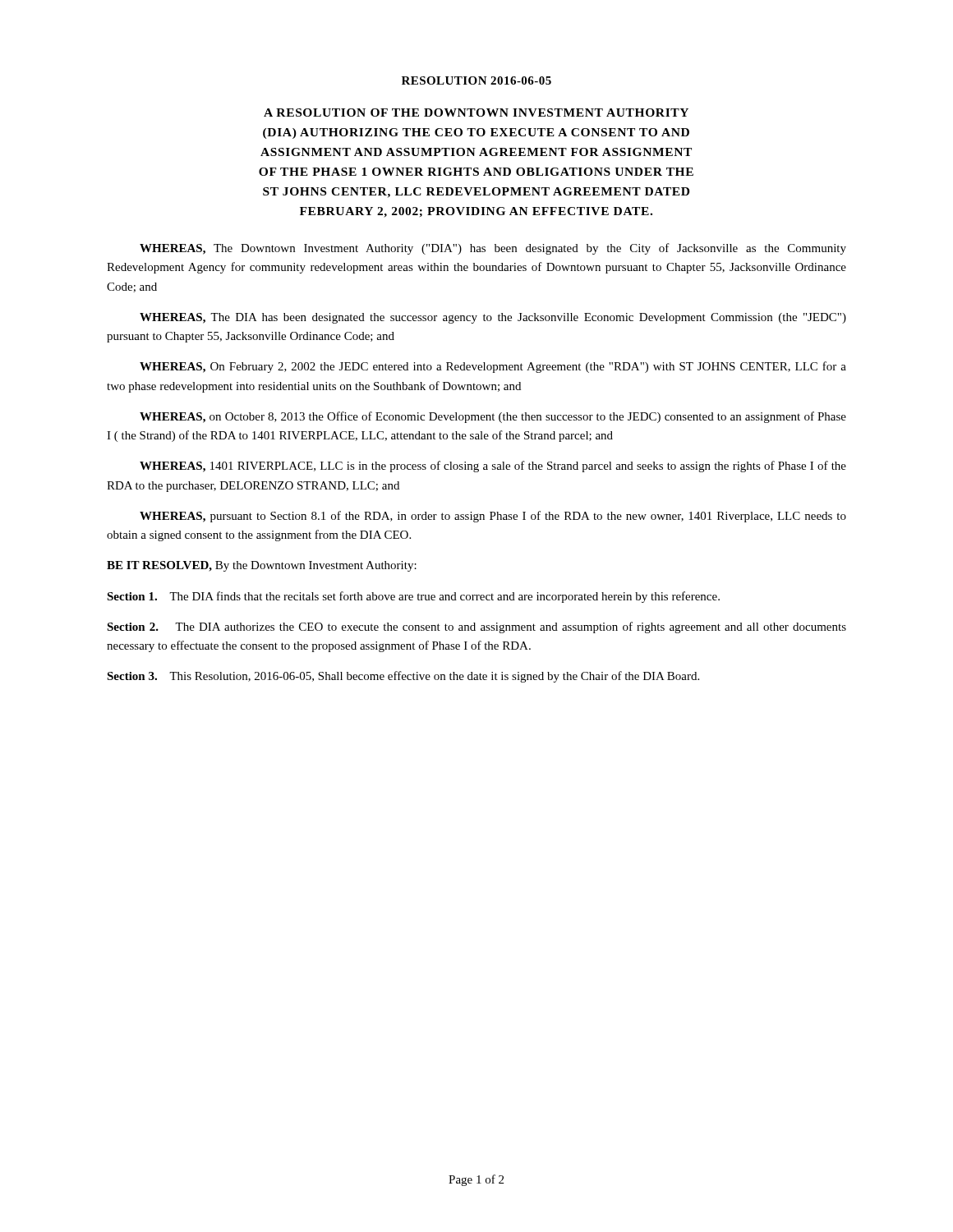Click on the text block that says "WHEREAS, on October 8, 2013 the Office of"
The image size is (953, 1232).
pos(476,426)
